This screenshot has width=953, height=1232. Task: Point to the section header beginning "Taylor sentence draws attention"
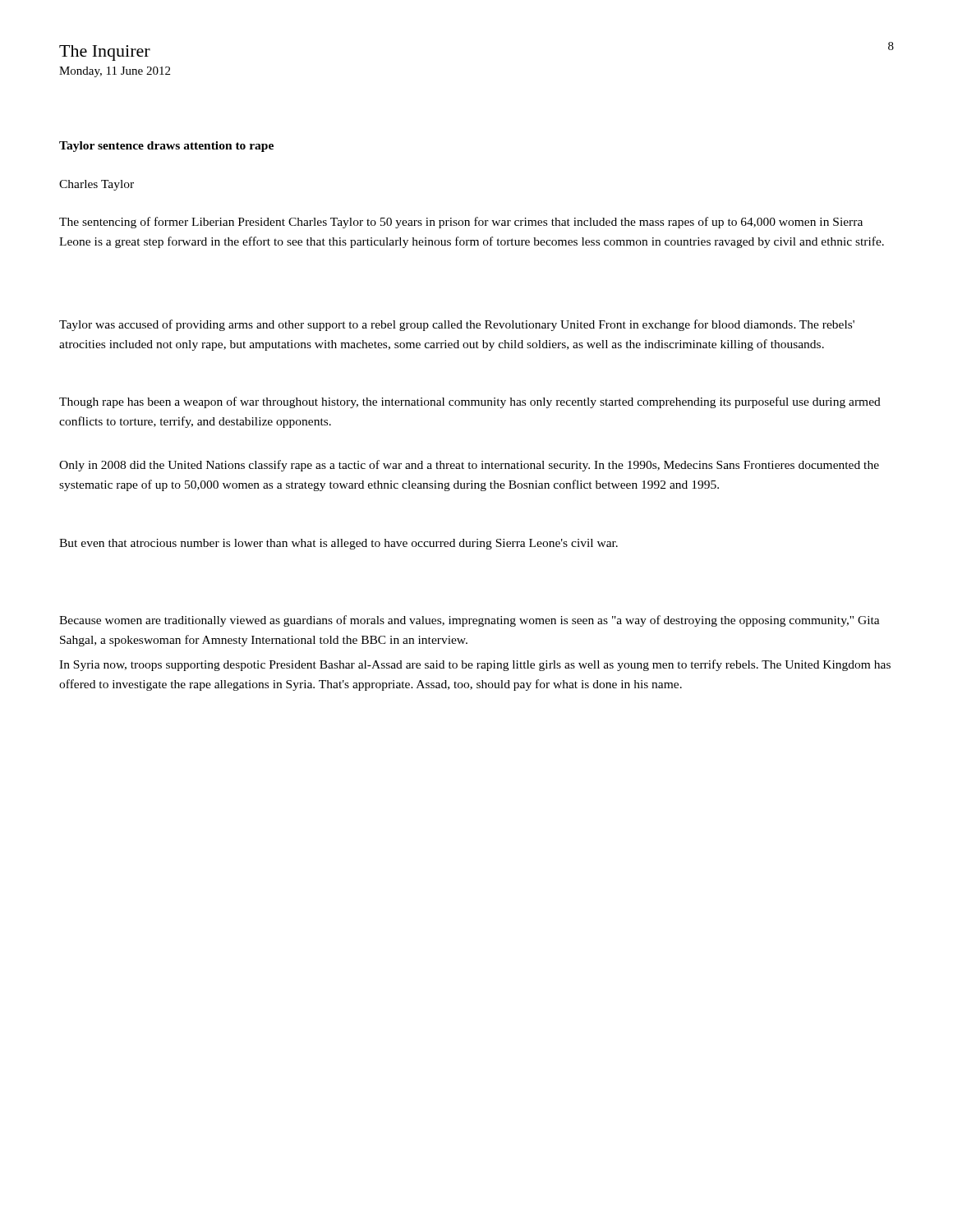(x=167, y=145)
